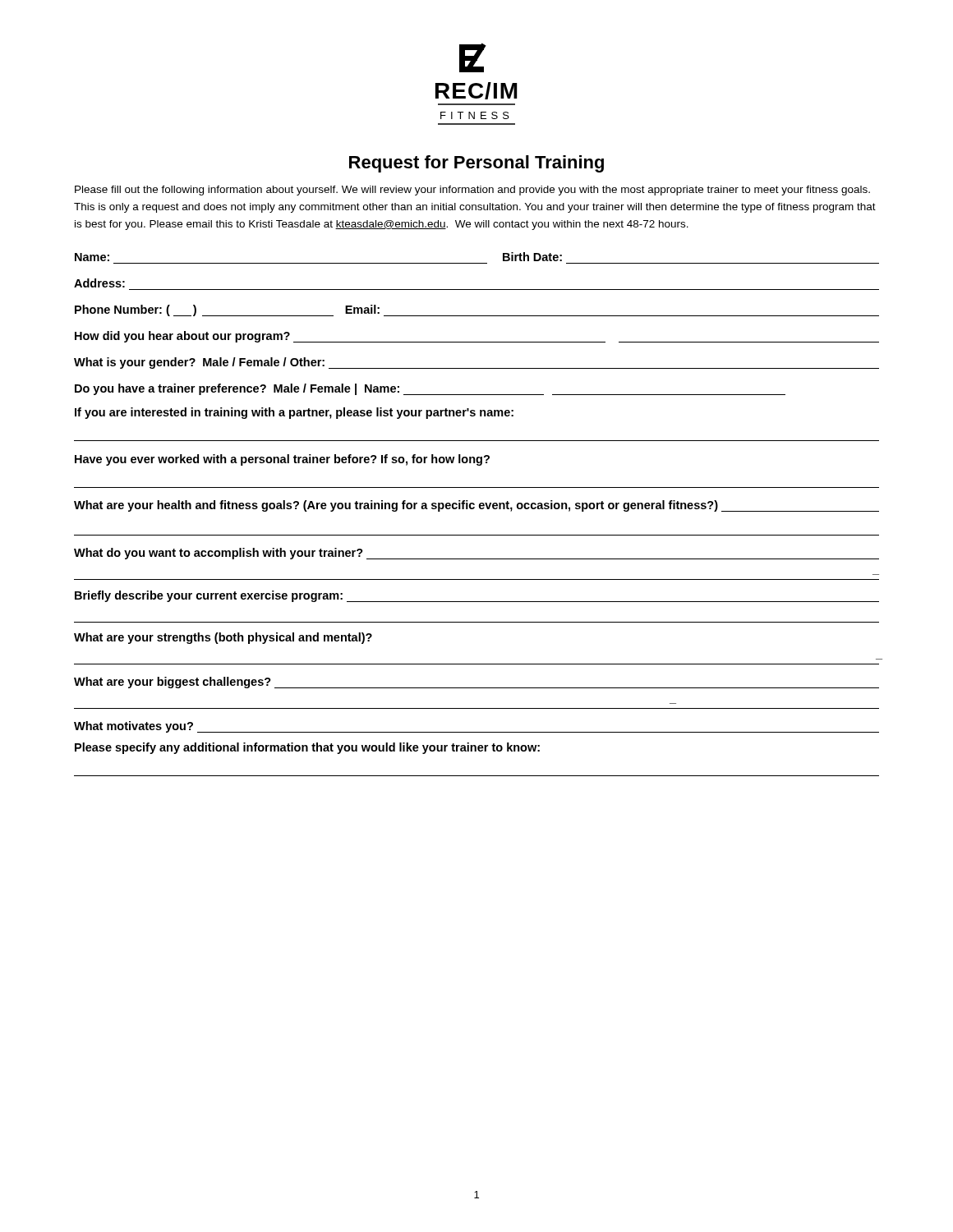Click on the list item that says "Briefly describe your current"
Screen dimensions: 1232x953
point(476,604)
